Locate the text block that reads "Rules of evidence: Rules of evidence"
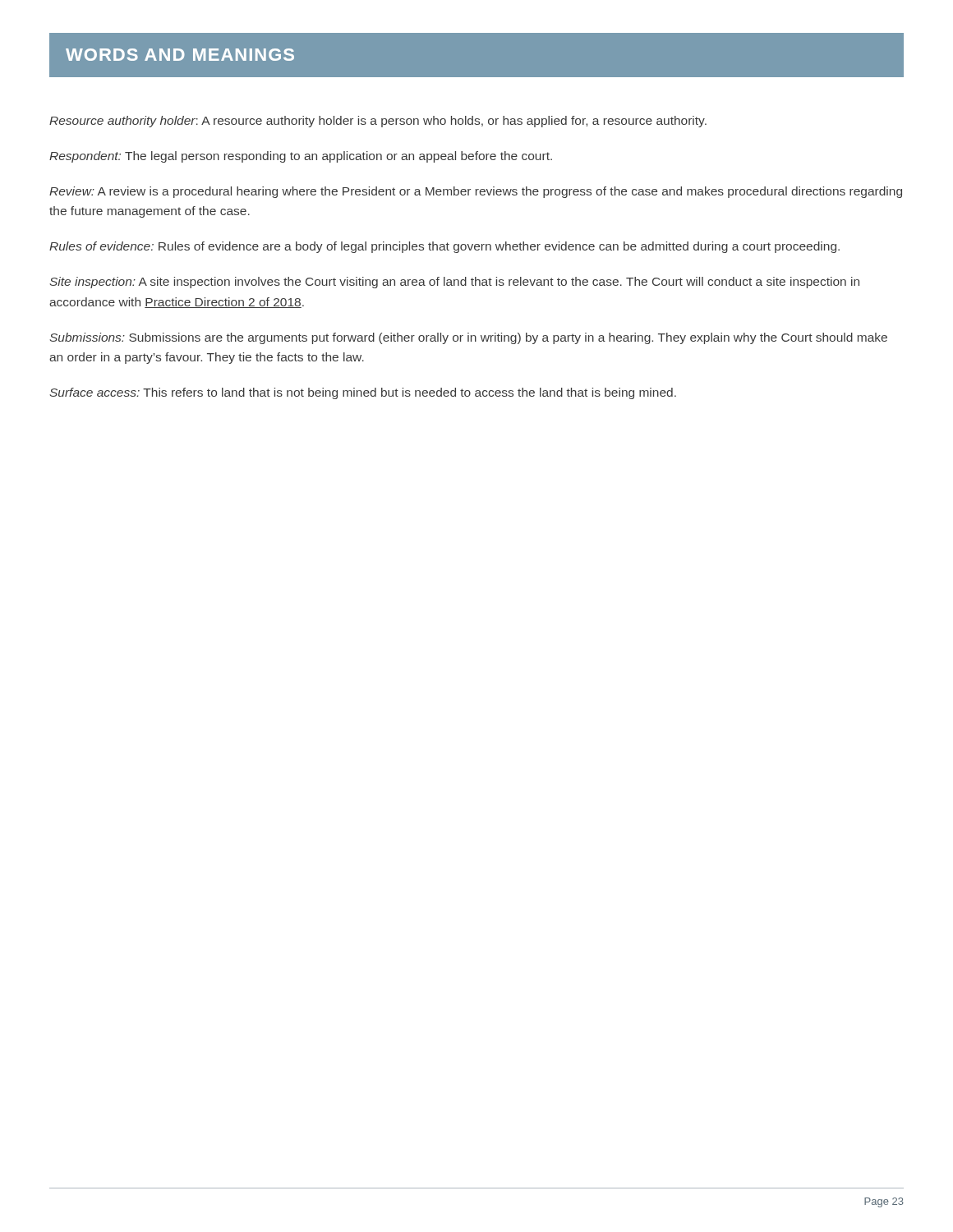The image size is (953, 1232). [445, 246]
